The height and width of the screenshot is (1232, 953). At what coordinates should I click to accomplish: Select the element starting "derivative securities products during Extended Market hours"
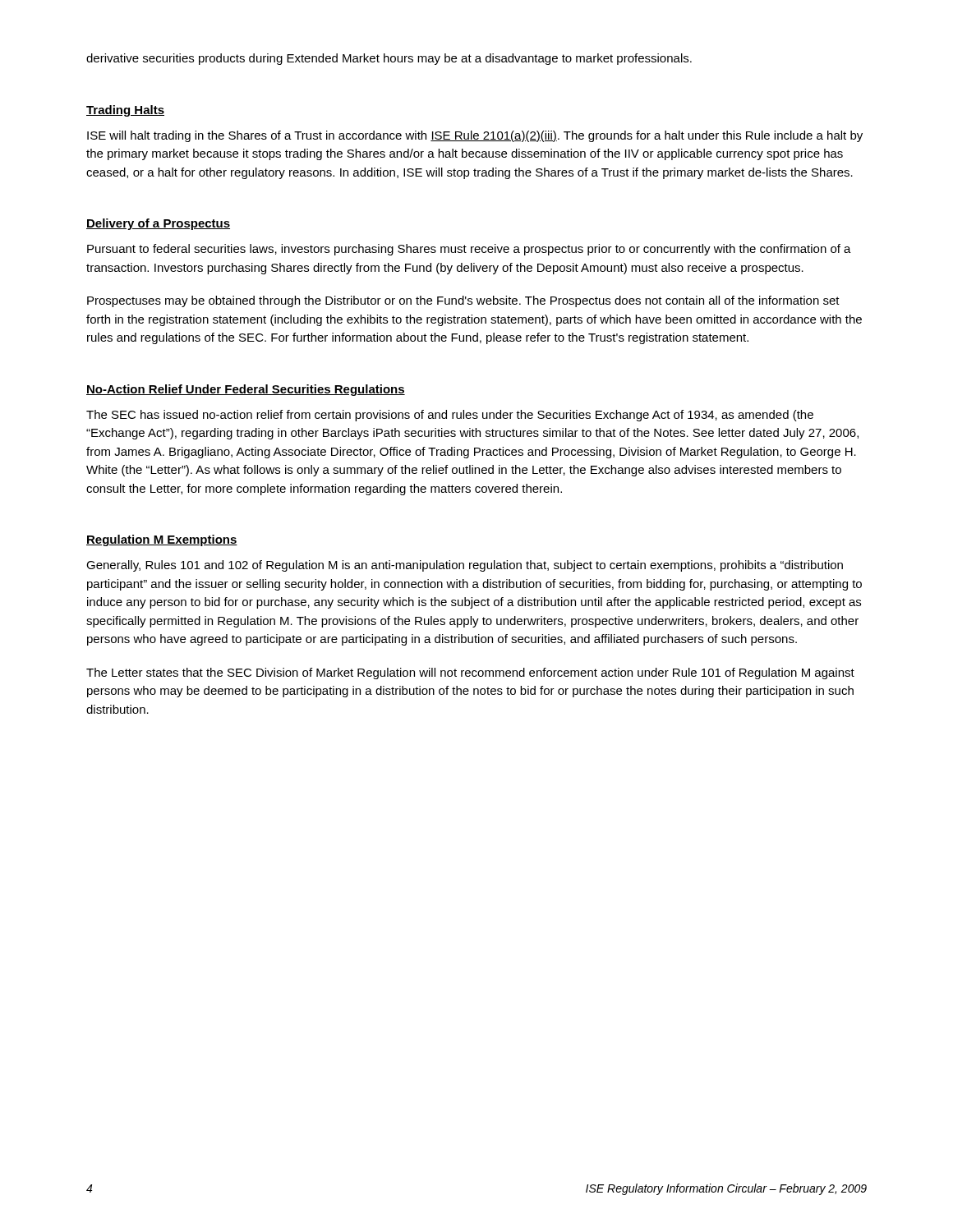tap(389, 58)
